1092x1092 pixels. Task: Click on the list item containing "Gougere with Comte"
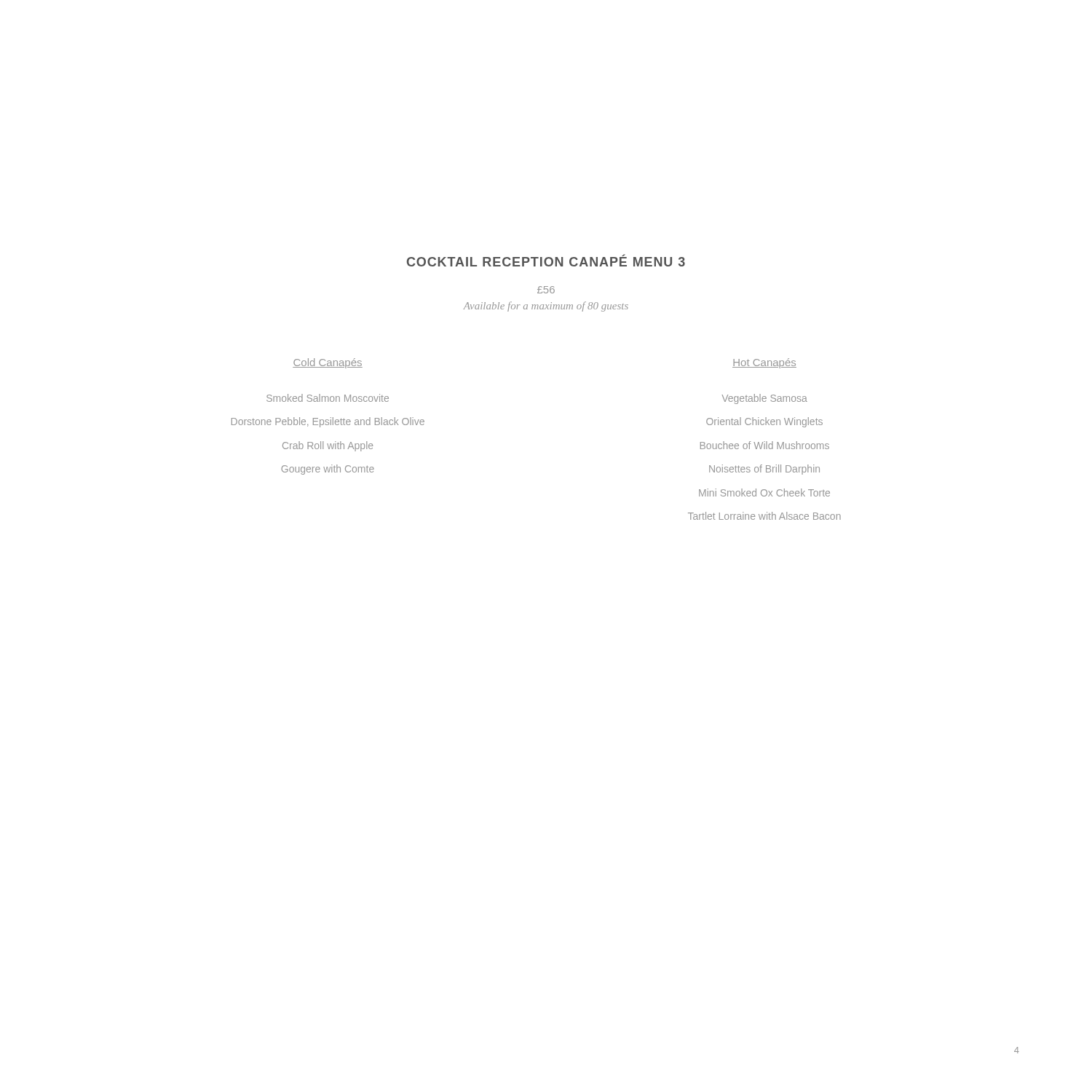[328, 469]
